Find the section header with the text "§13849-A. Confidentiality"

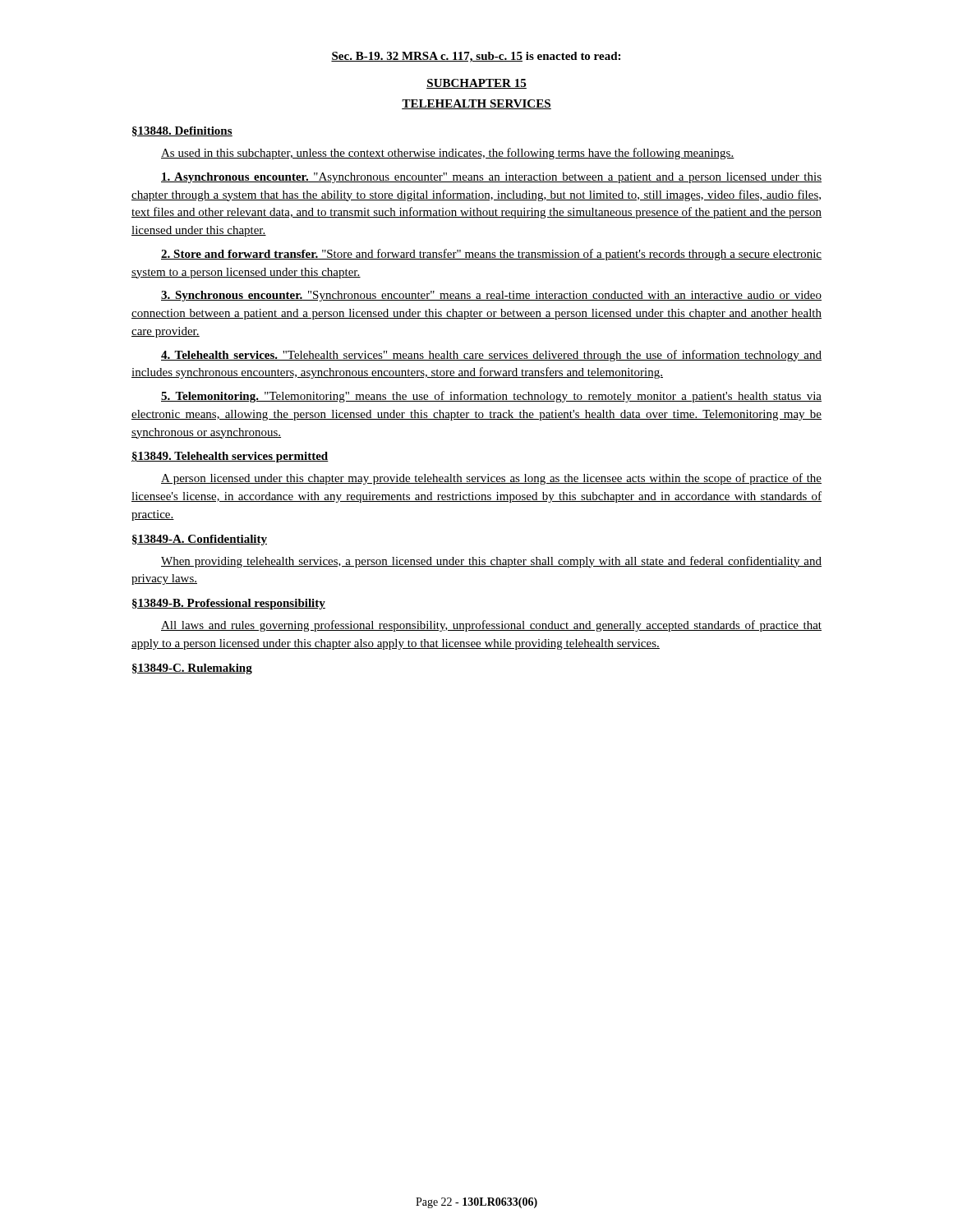[x=199, y=538]
